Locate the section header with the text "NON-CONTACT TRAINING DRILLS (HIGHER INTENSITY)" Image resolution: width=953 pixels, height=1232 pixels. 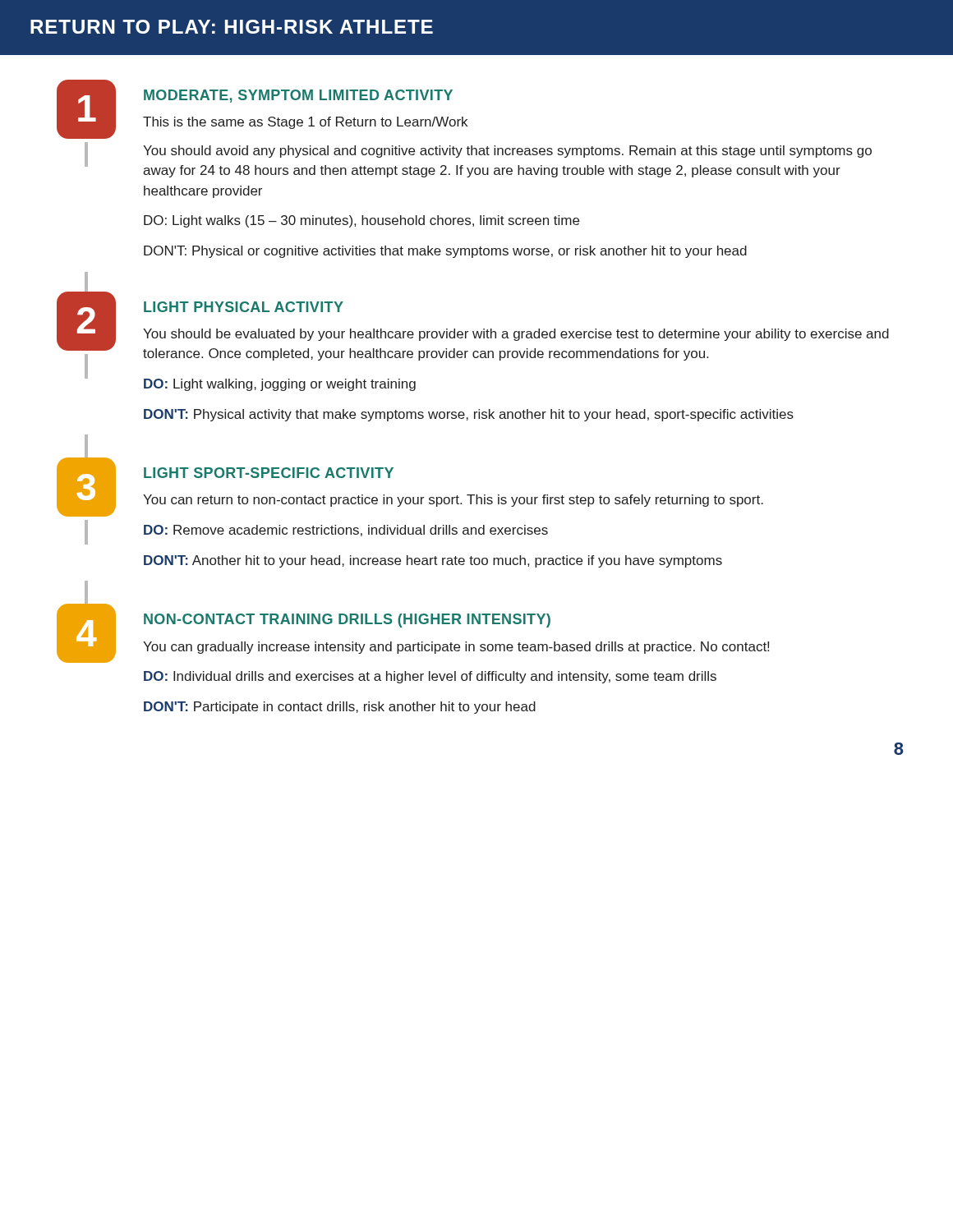(347, 620)
